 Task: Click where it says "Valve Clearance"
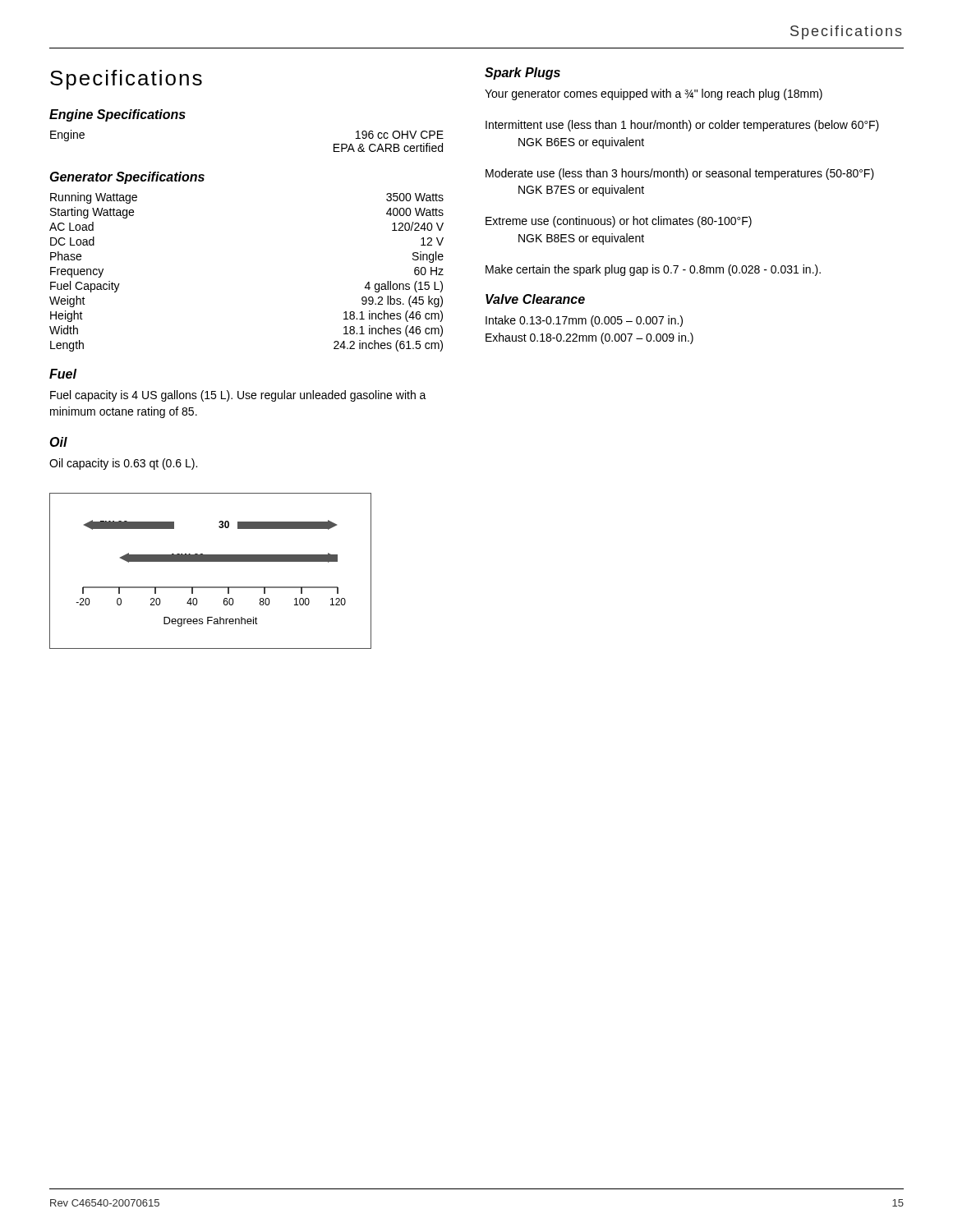click(x=535, y=300)
